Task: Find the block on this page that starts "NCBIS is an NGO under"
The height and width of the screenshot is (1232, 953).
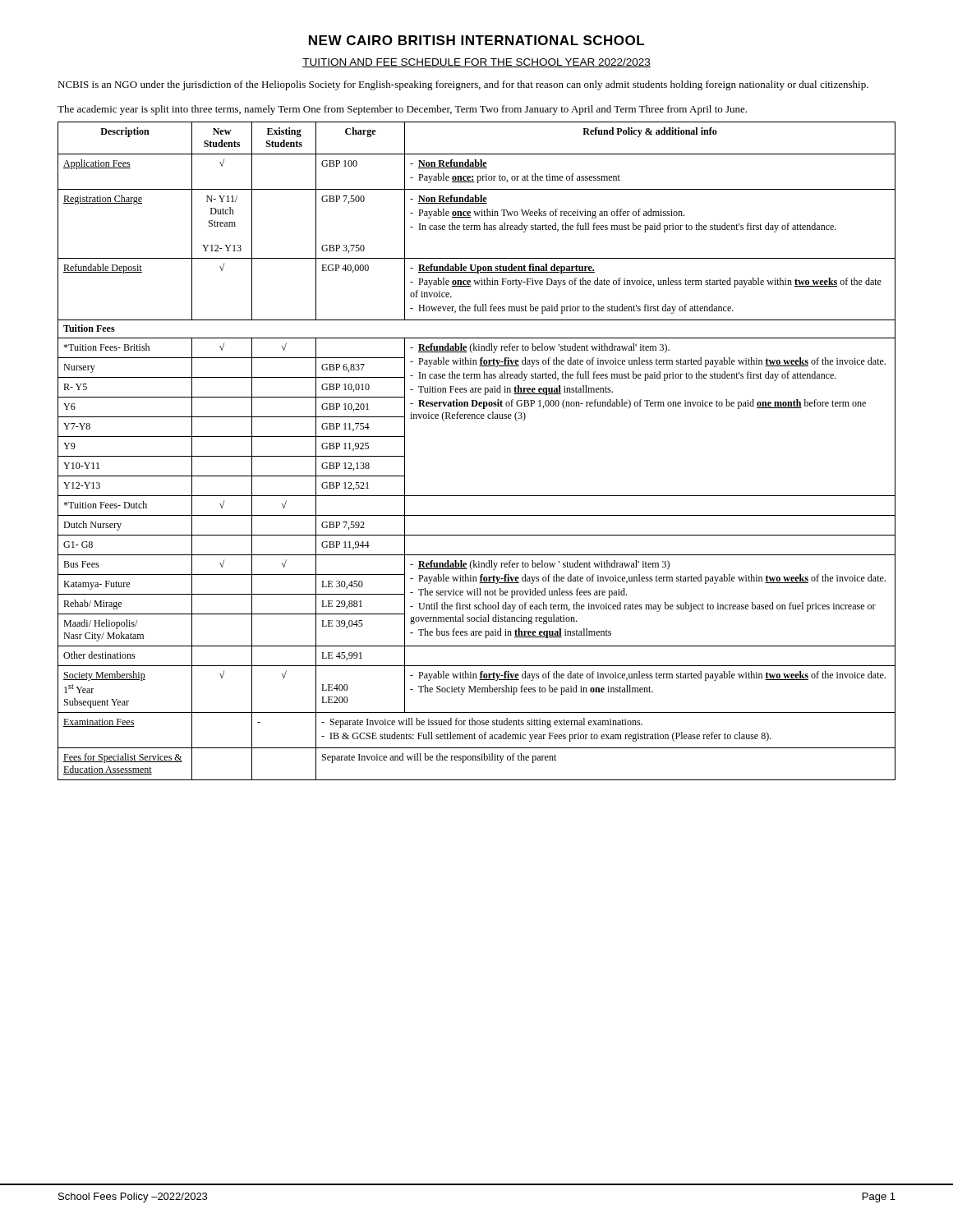Action: pos(463,84)
